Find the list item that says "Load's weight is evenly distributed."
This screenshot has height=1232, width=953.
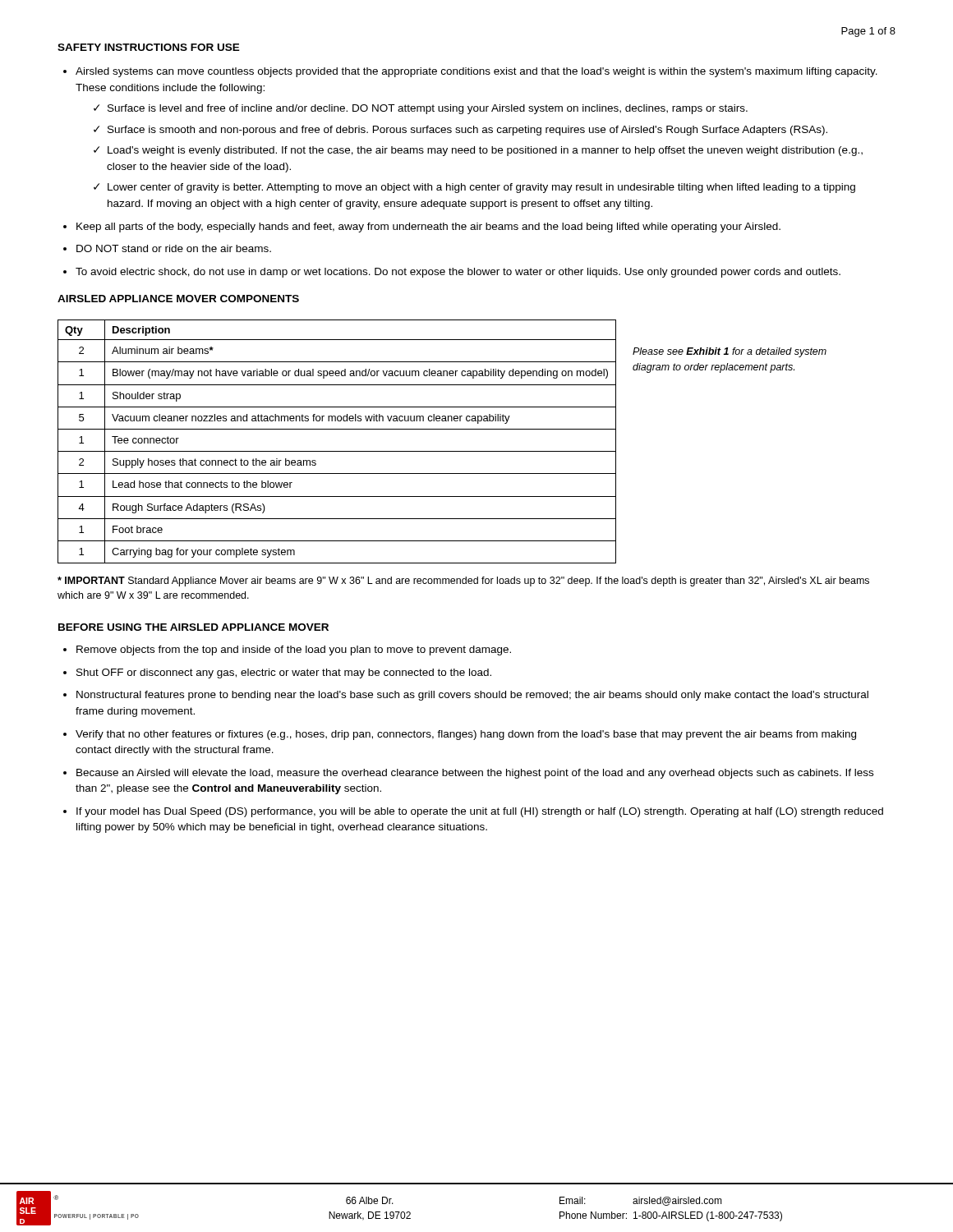click(485, 158)
